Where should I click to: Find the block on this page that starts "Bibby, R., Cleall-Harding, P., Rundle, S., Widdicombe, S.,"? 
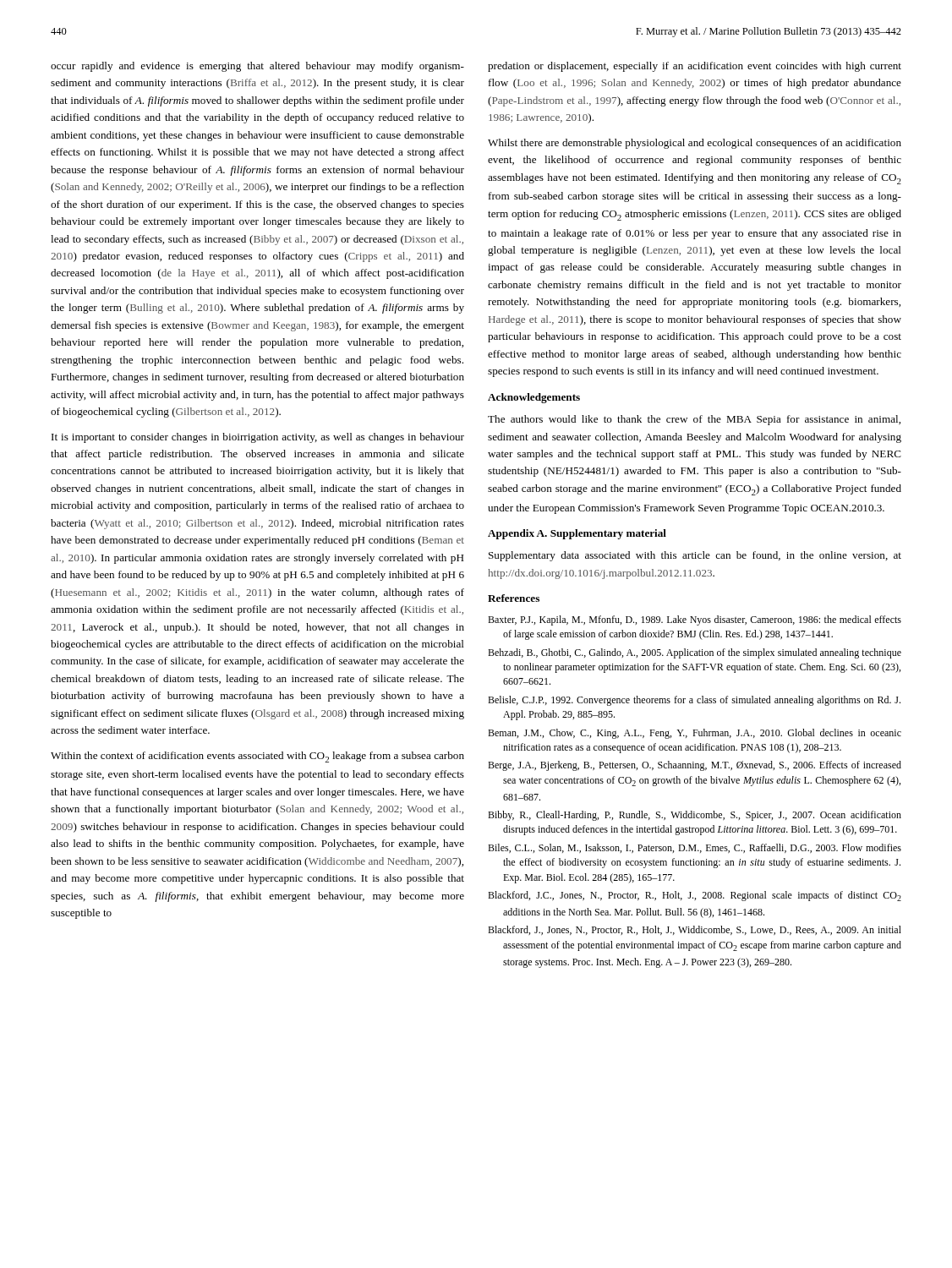pyautogui.click(x=695, y=822)
